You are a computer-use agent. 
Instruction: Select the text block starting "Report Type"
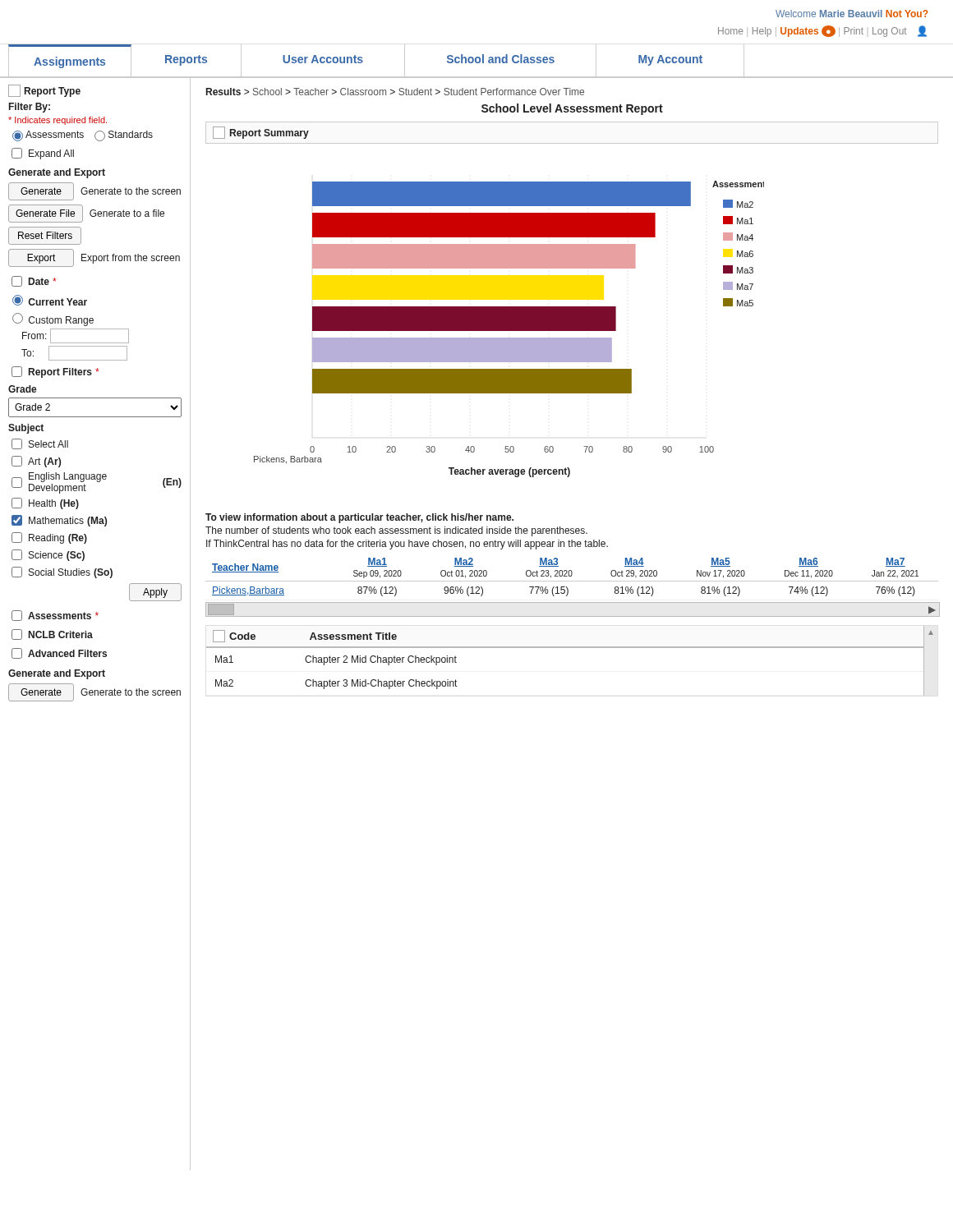44,91
